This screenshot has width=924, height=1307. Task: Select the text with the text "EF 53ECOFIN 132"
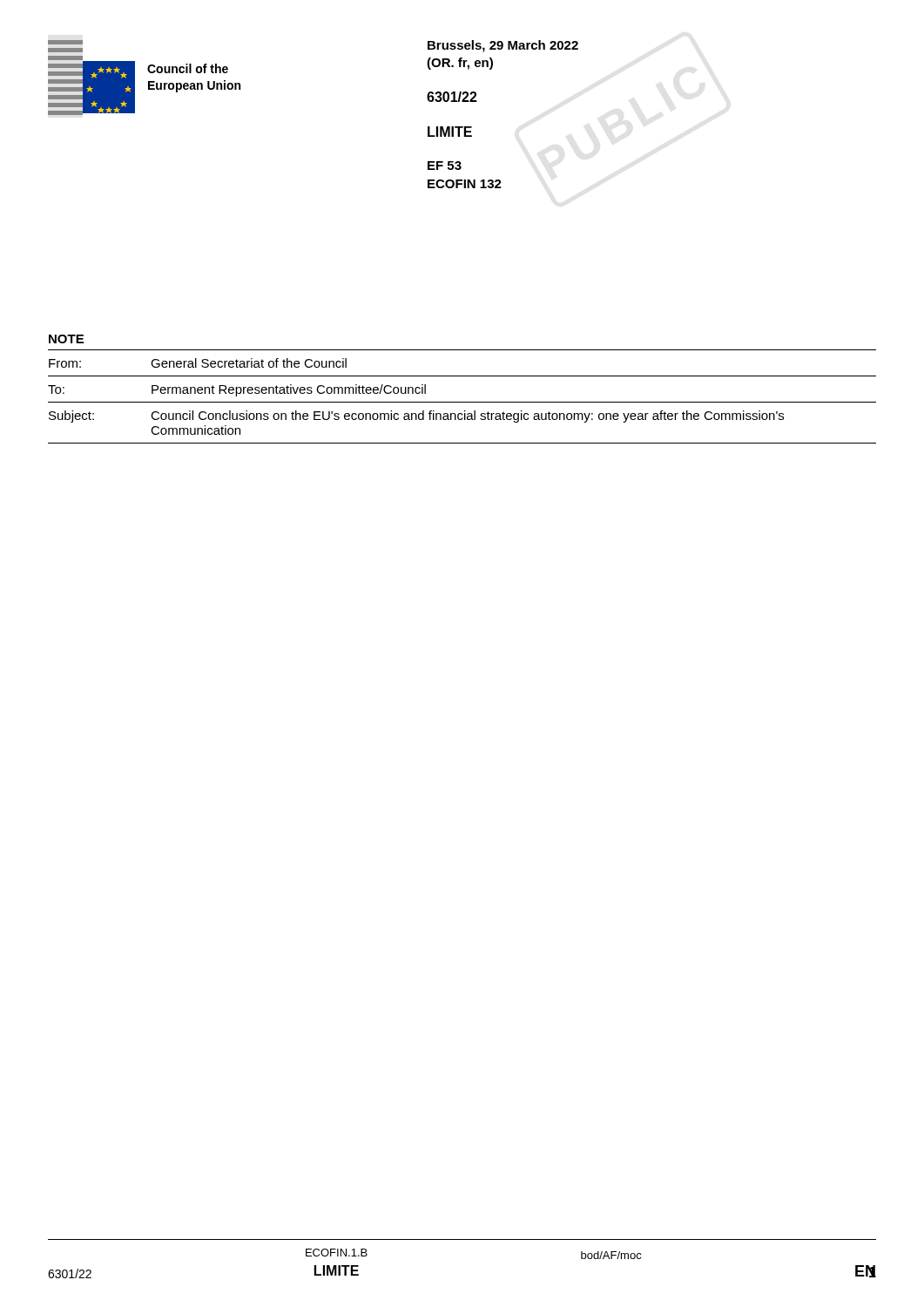464,174
